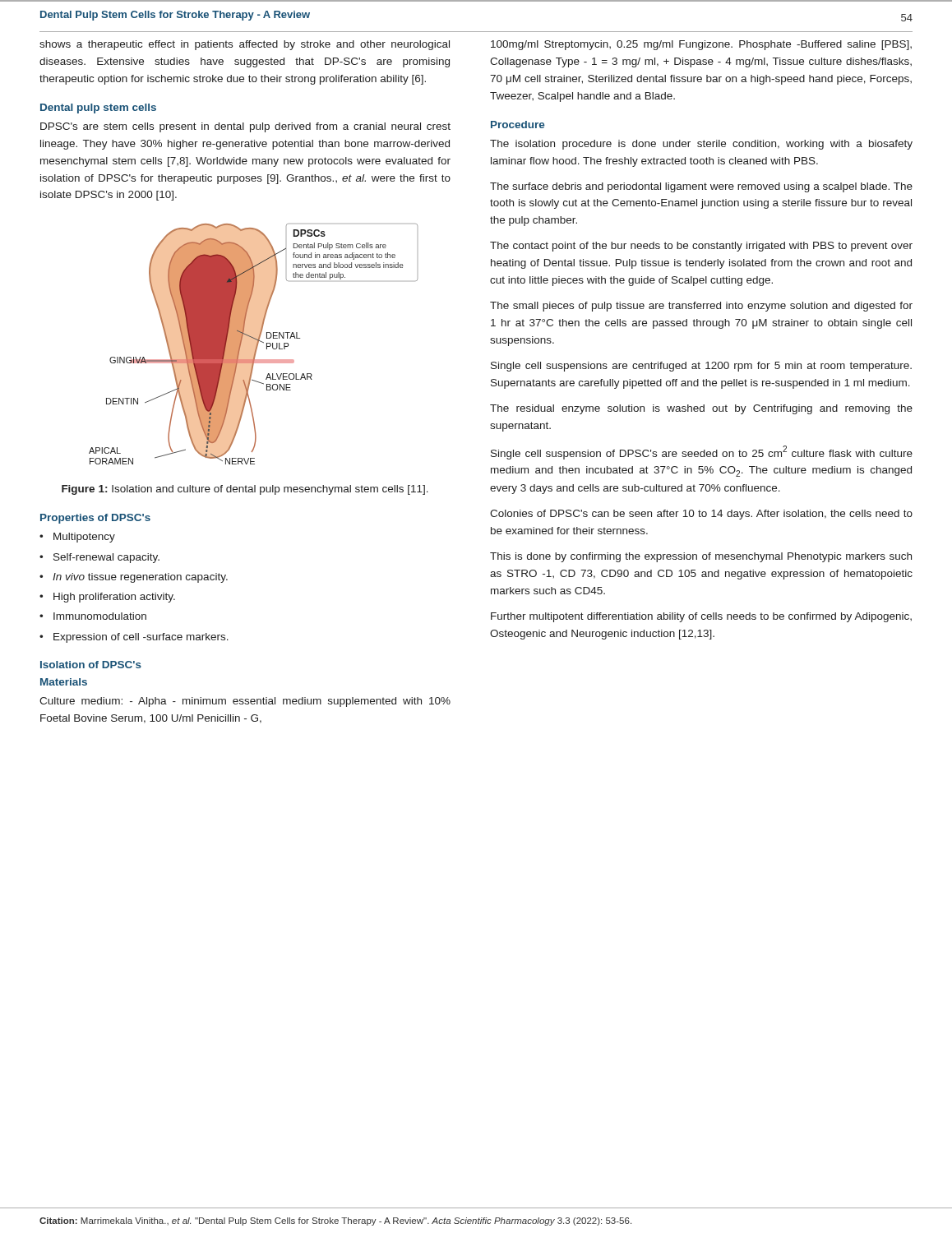The height and width of the screenshot is (1233, 952).
Task: Select the text starting "Figure 1: Isolation and culture of"
Action: click(245, 490)
